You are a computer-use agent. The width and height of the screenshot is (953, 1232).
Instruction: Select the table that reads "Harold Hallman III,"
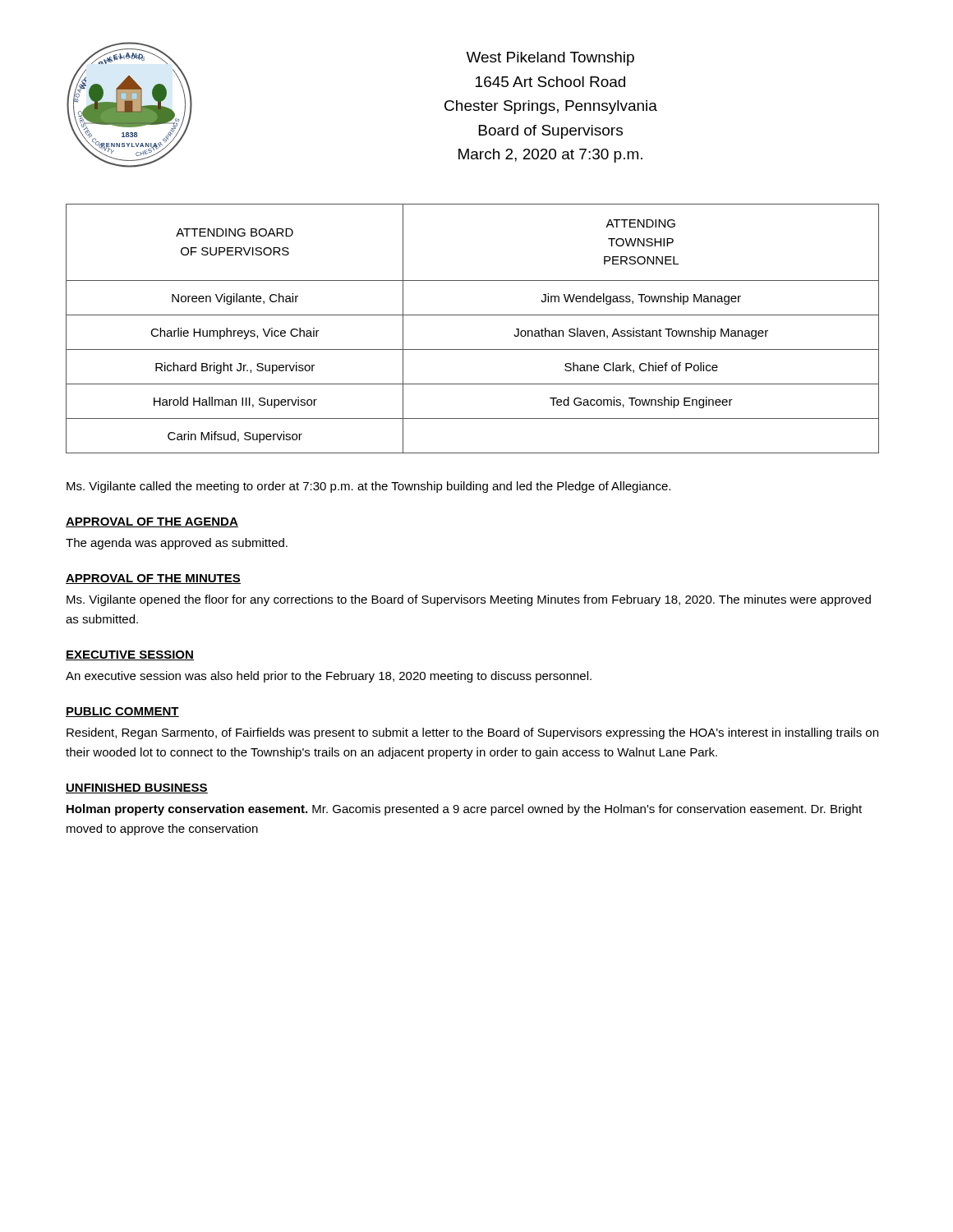click(472, 328)
